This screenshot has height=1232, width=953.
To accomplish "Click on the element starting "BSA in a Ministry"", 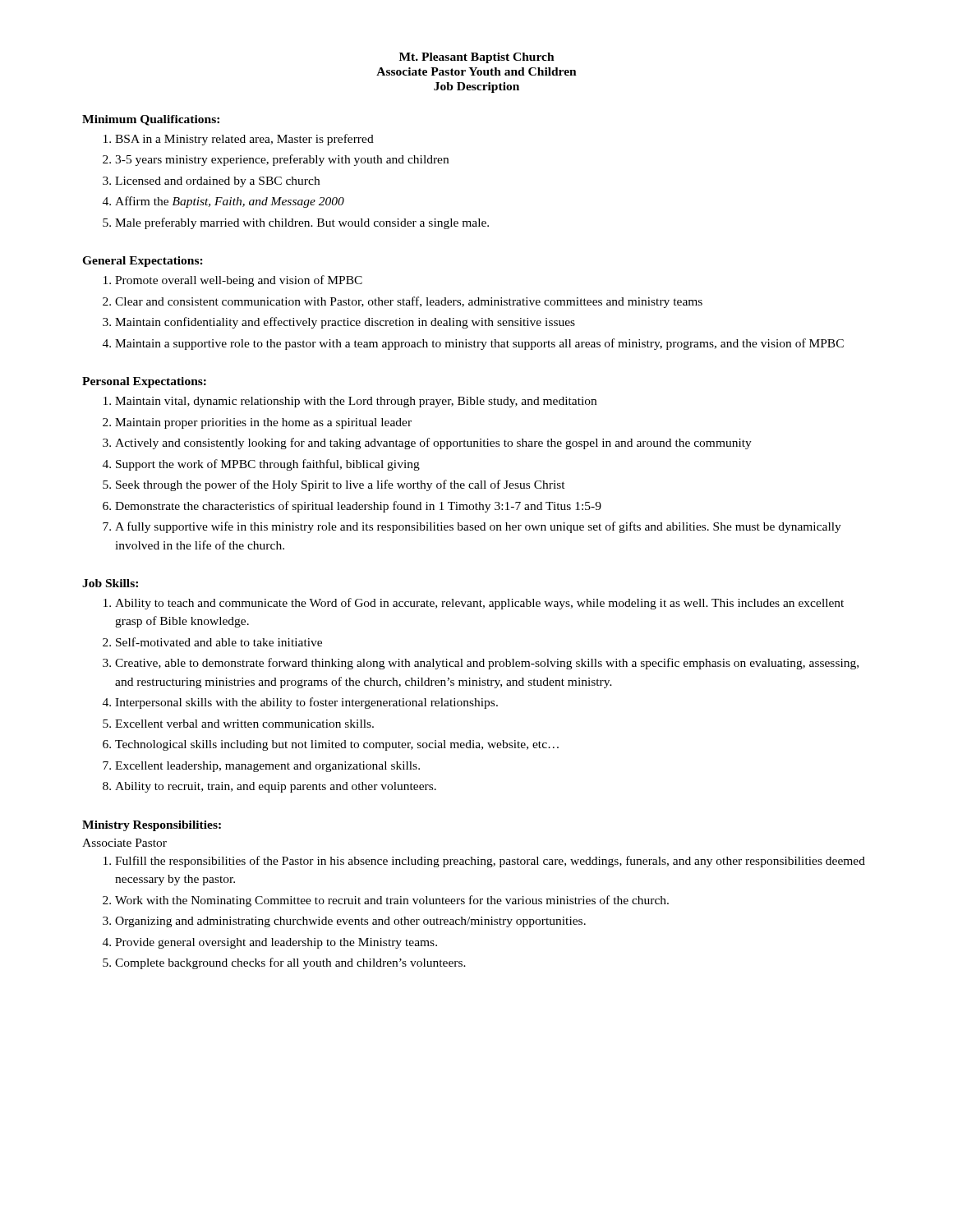I will point(244,138).
